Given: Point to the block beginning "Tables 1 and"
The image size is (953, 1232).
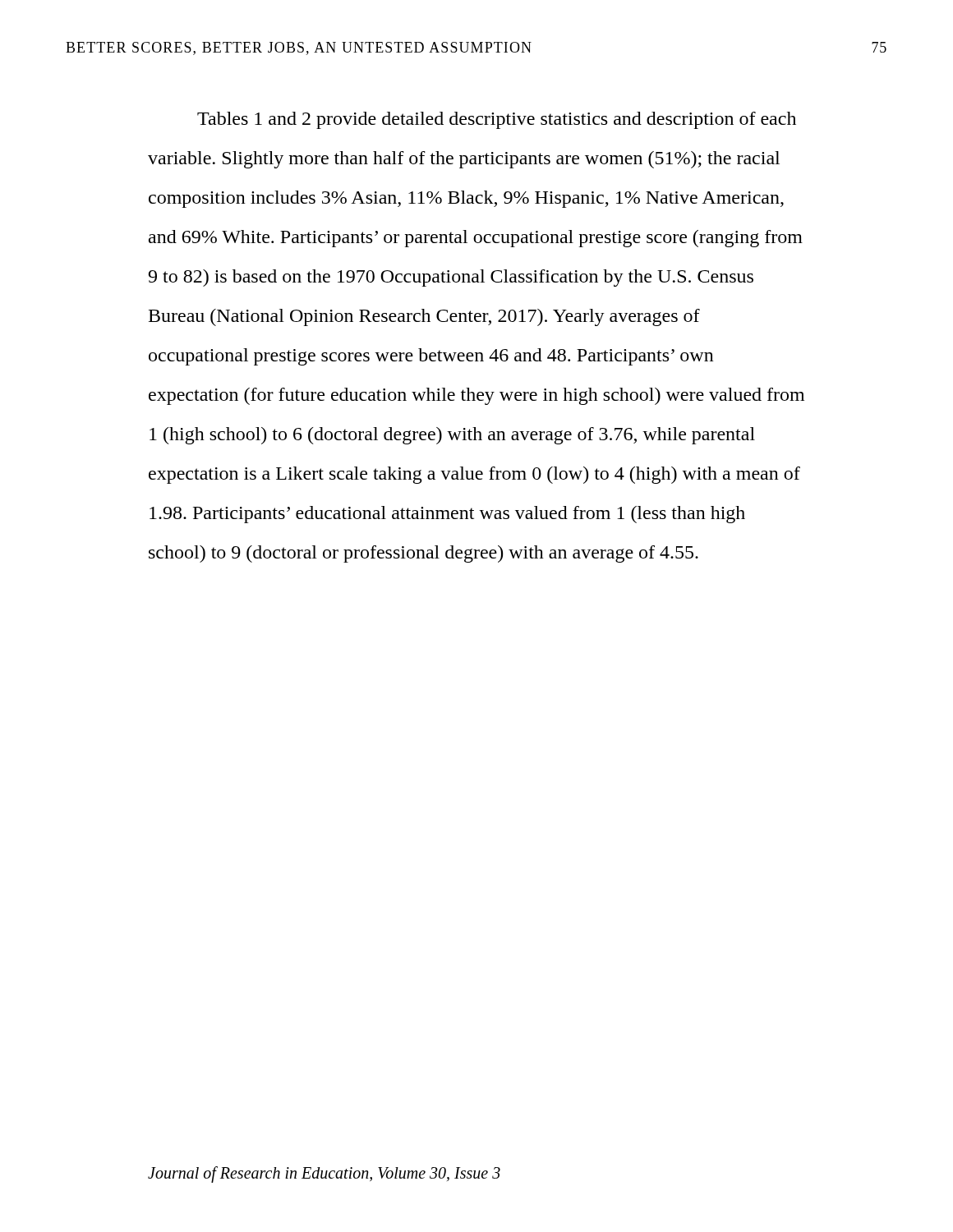Looking at the screenshot, I should click(497, 120).
